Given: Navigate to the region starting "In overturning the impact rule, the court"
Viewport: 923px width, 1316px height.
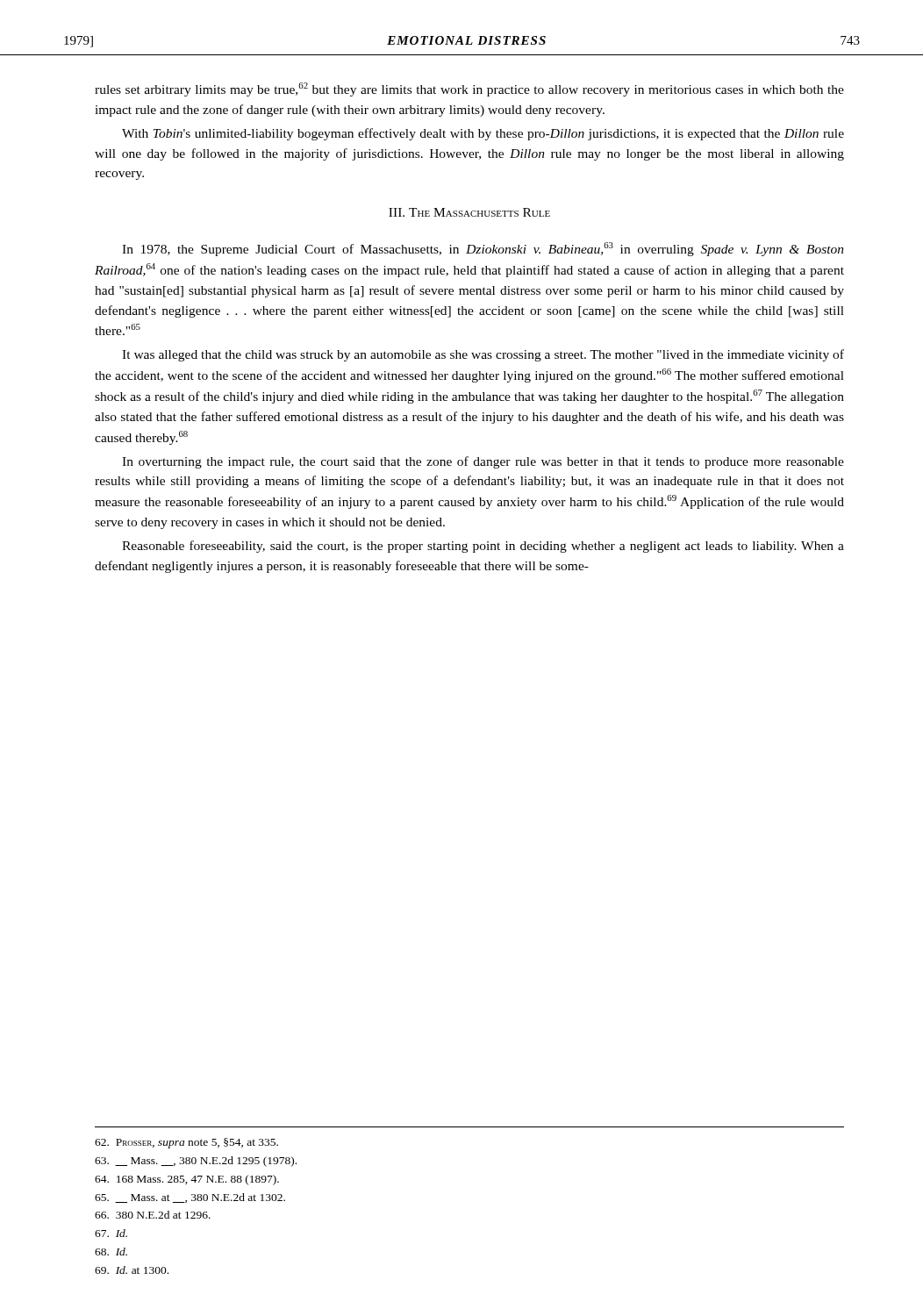Looking at the screenshot, I should point(469,492).
